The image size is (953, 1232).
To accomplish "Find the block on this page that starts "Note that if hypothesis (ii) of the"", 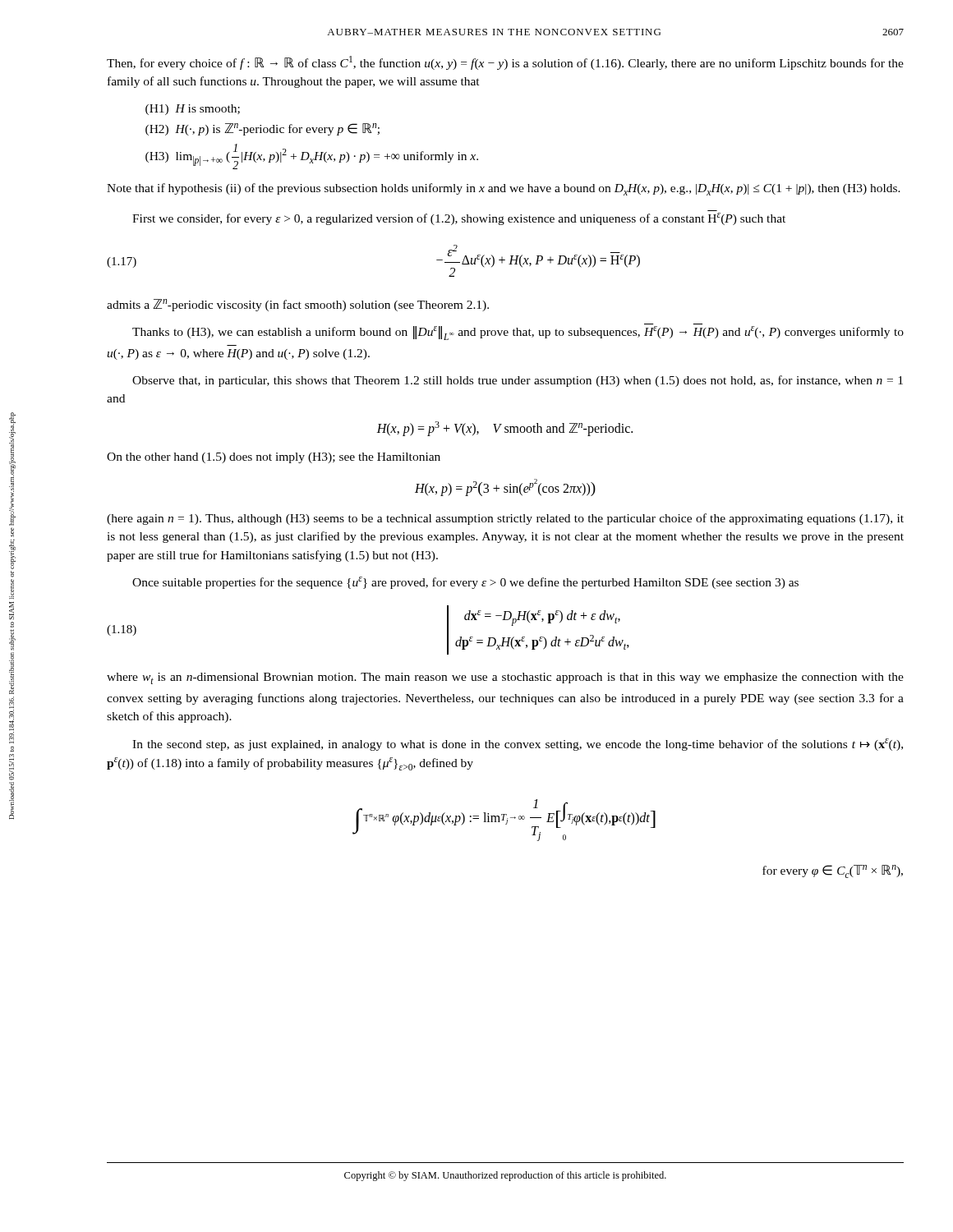I will point(504,189).
